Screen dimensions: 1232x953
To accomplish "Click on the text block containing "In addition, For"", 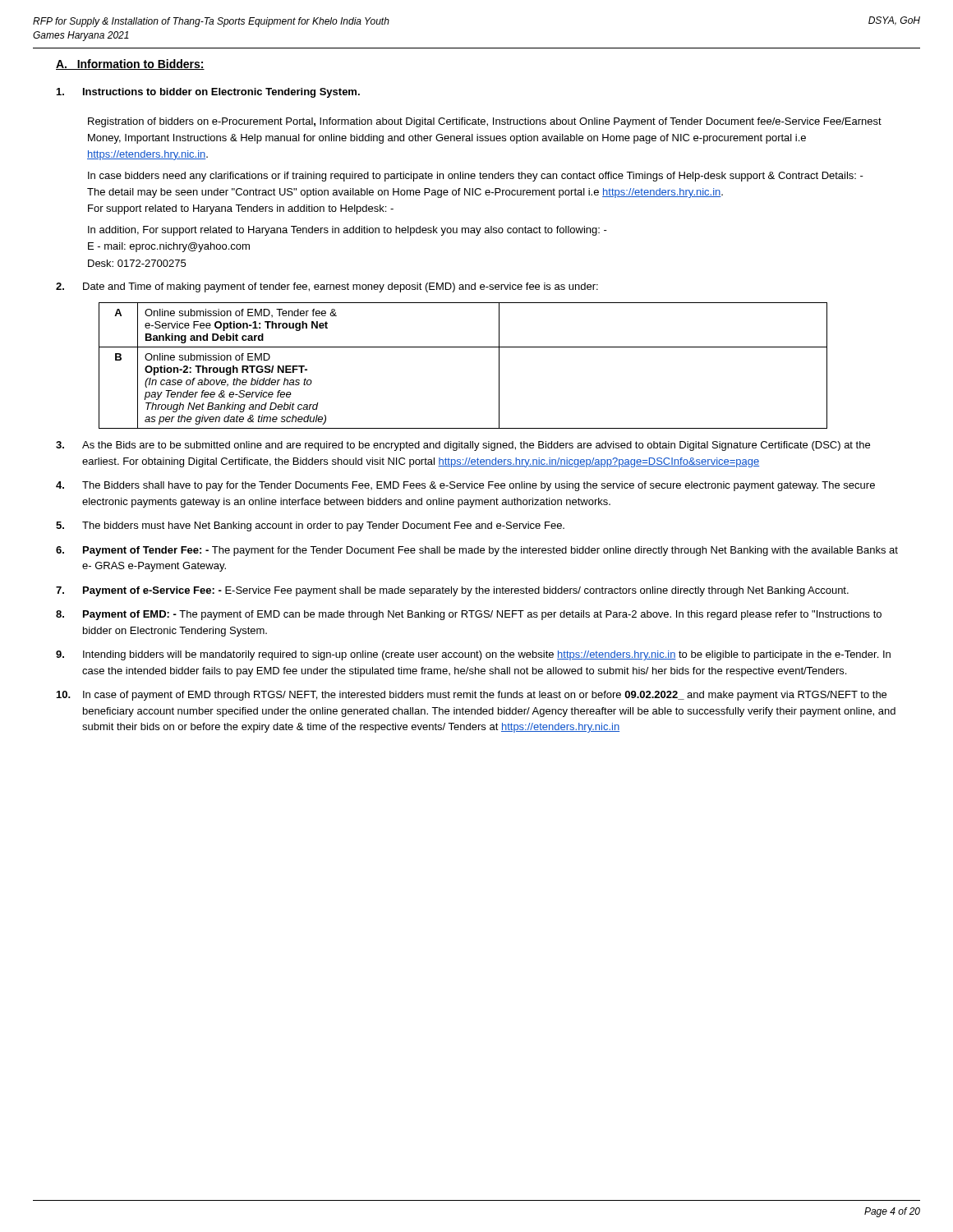I will click(x=348, y=231).
